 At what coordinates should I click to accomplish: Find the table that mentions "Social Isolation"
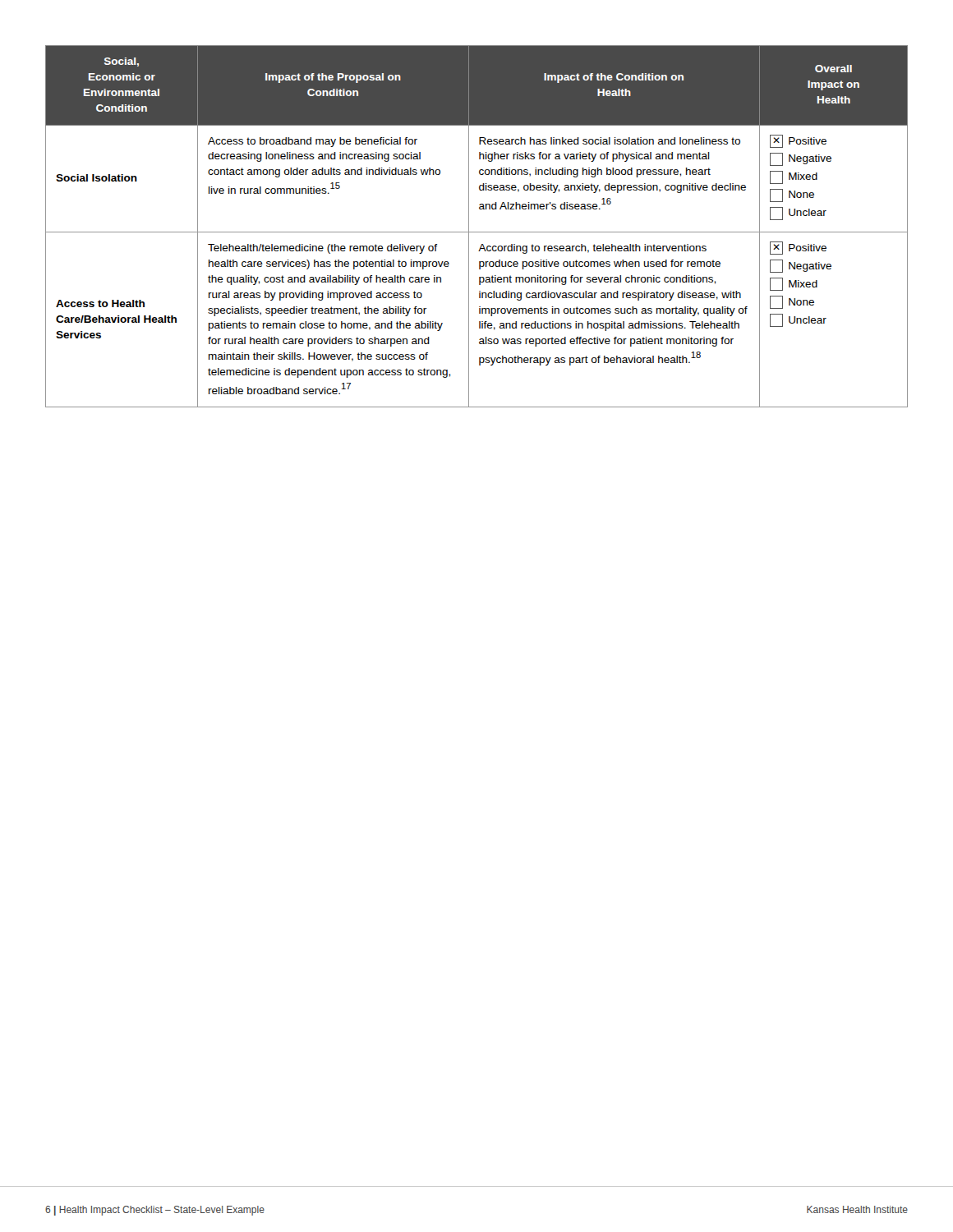[x=476, y=226]
